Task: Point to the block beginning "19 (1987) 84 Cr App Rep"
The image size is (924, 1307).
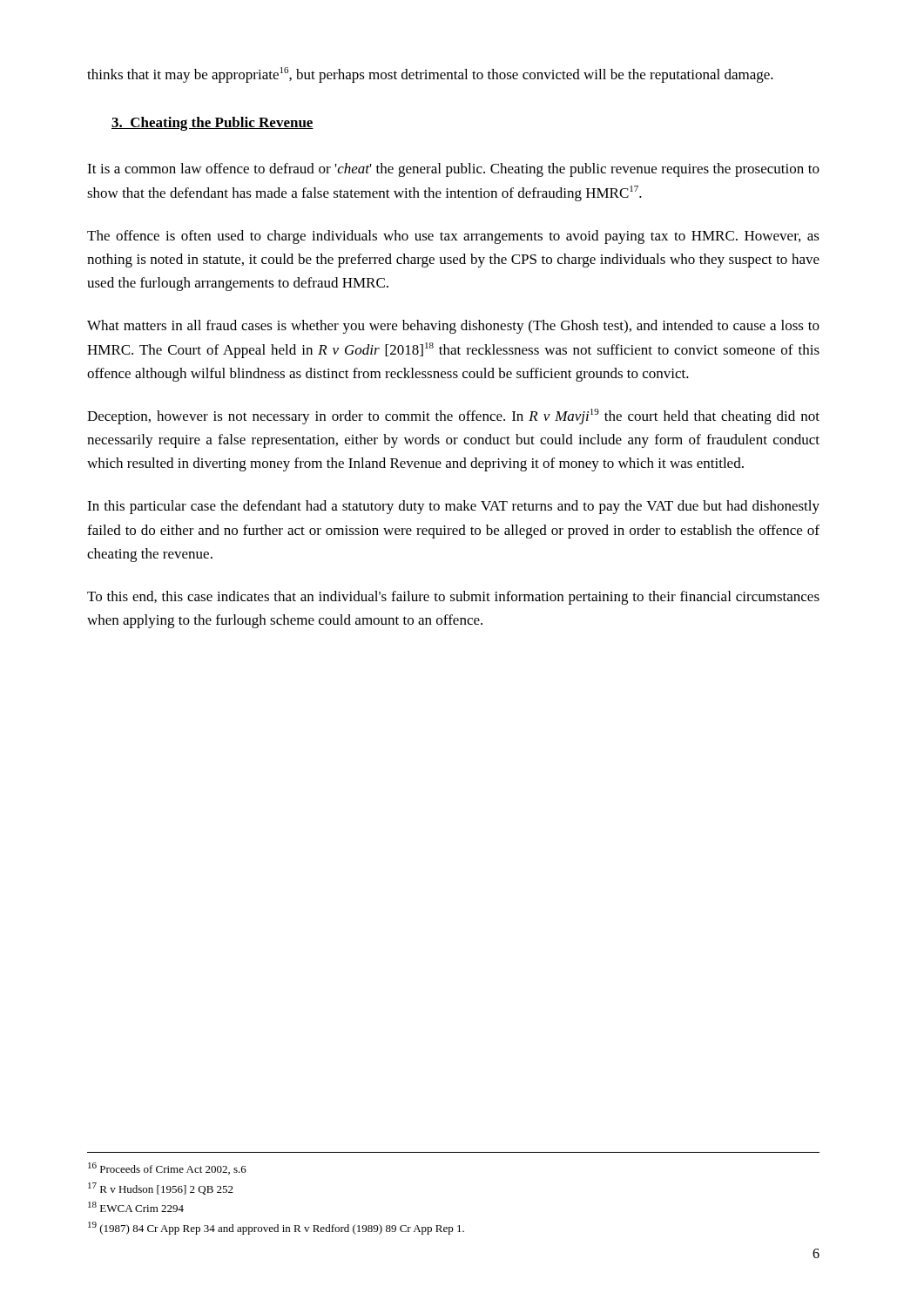Action: (453, 1227)
